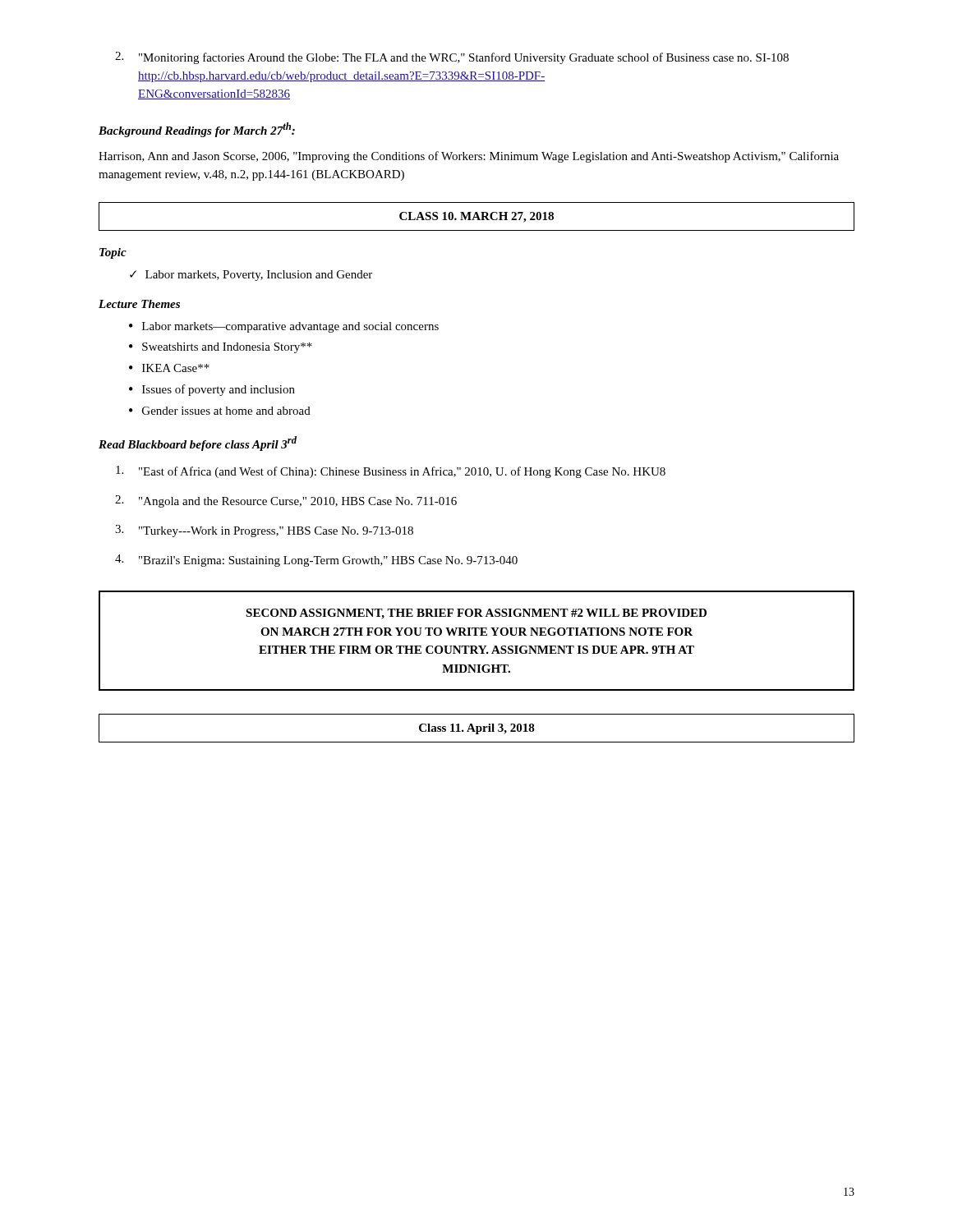Locate the block of text that opens with "3. "Turkey---Work in Progress," HBS Case"
Image resolution: width=953 pixels, height=1232 pixels.
click(264, 531)
